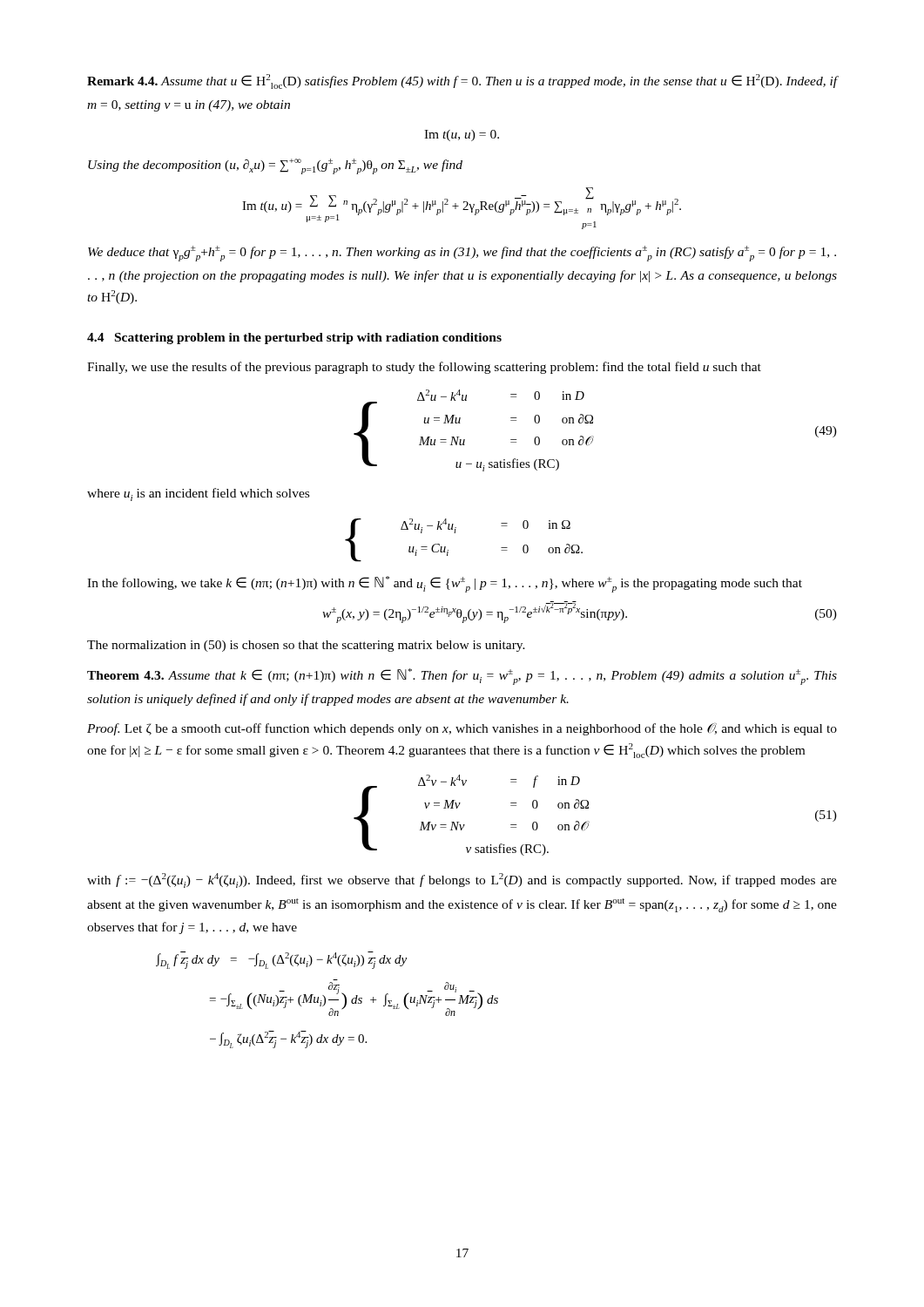
Task: Where is the passage that starts "Using the decomposition (u,"?
Action: click(462, 165)
